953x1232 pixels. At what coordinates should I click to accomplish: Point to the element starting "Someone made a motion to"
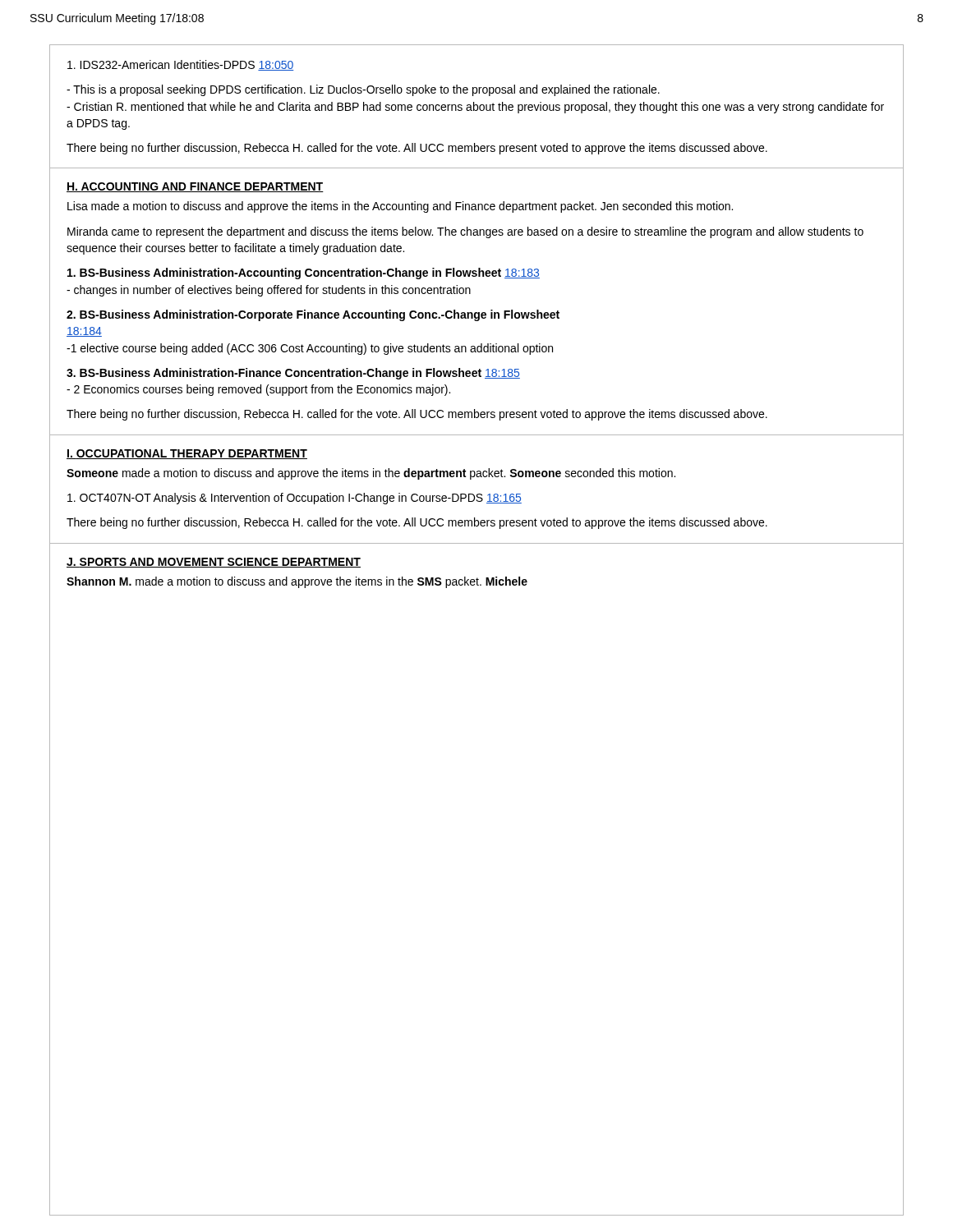371,473
